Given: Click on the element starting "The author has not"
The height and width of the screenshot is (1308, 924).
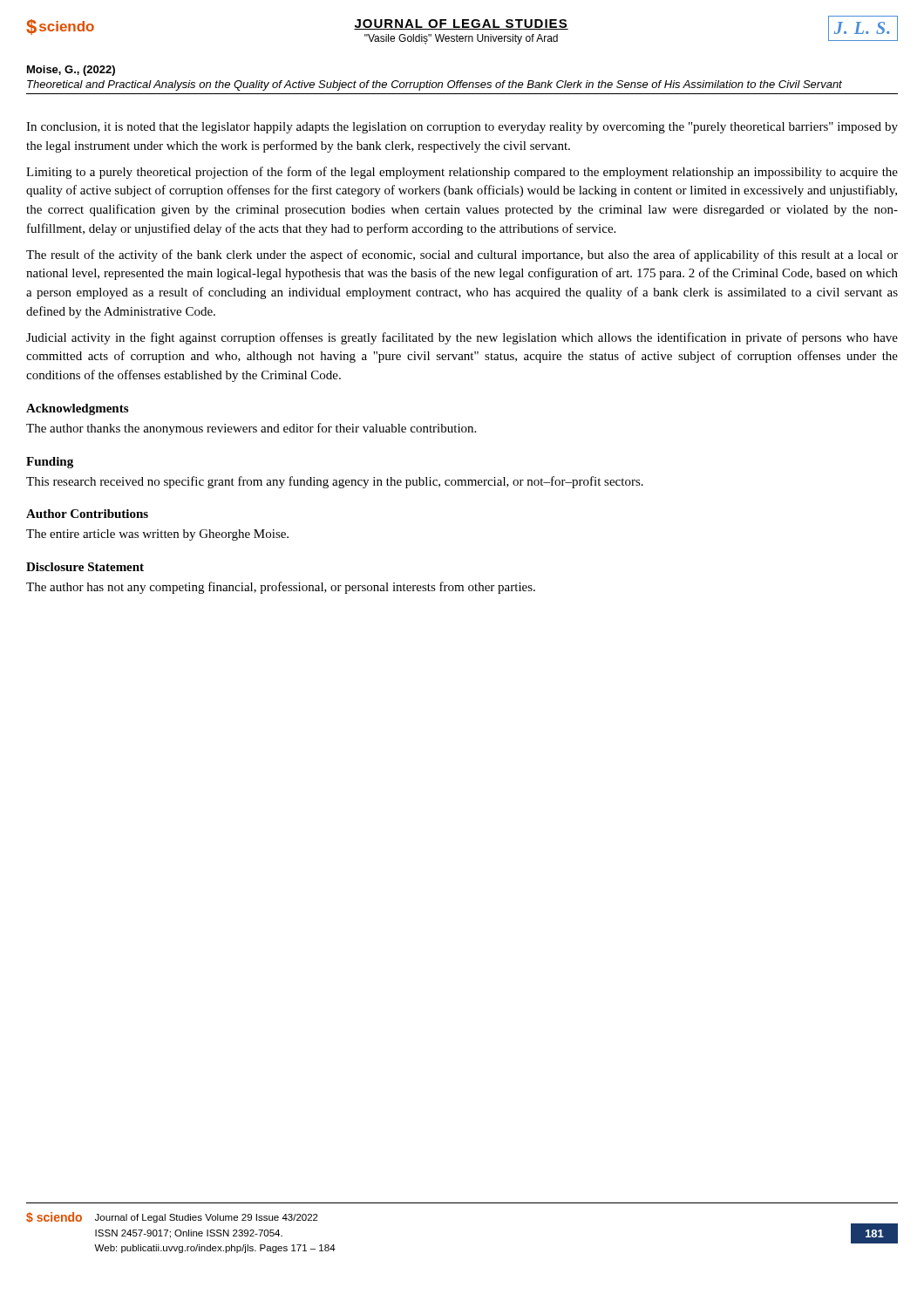Looking at the screenshot, I should pyautogui.click(x=281, y=587).
